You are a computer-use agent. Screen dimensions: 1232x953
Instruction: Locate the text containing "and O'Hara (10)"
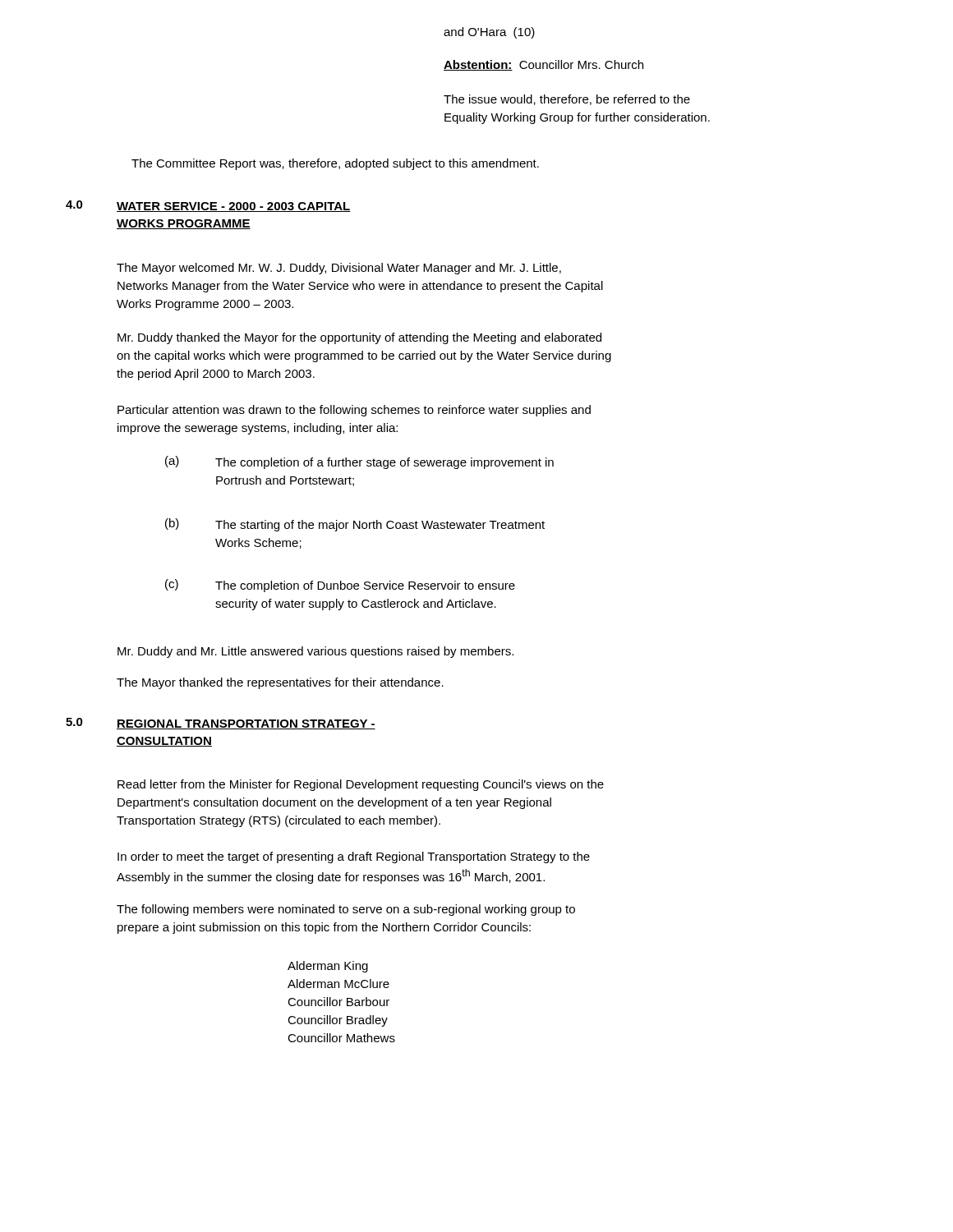pyautogui.click(x=489, y=33)
